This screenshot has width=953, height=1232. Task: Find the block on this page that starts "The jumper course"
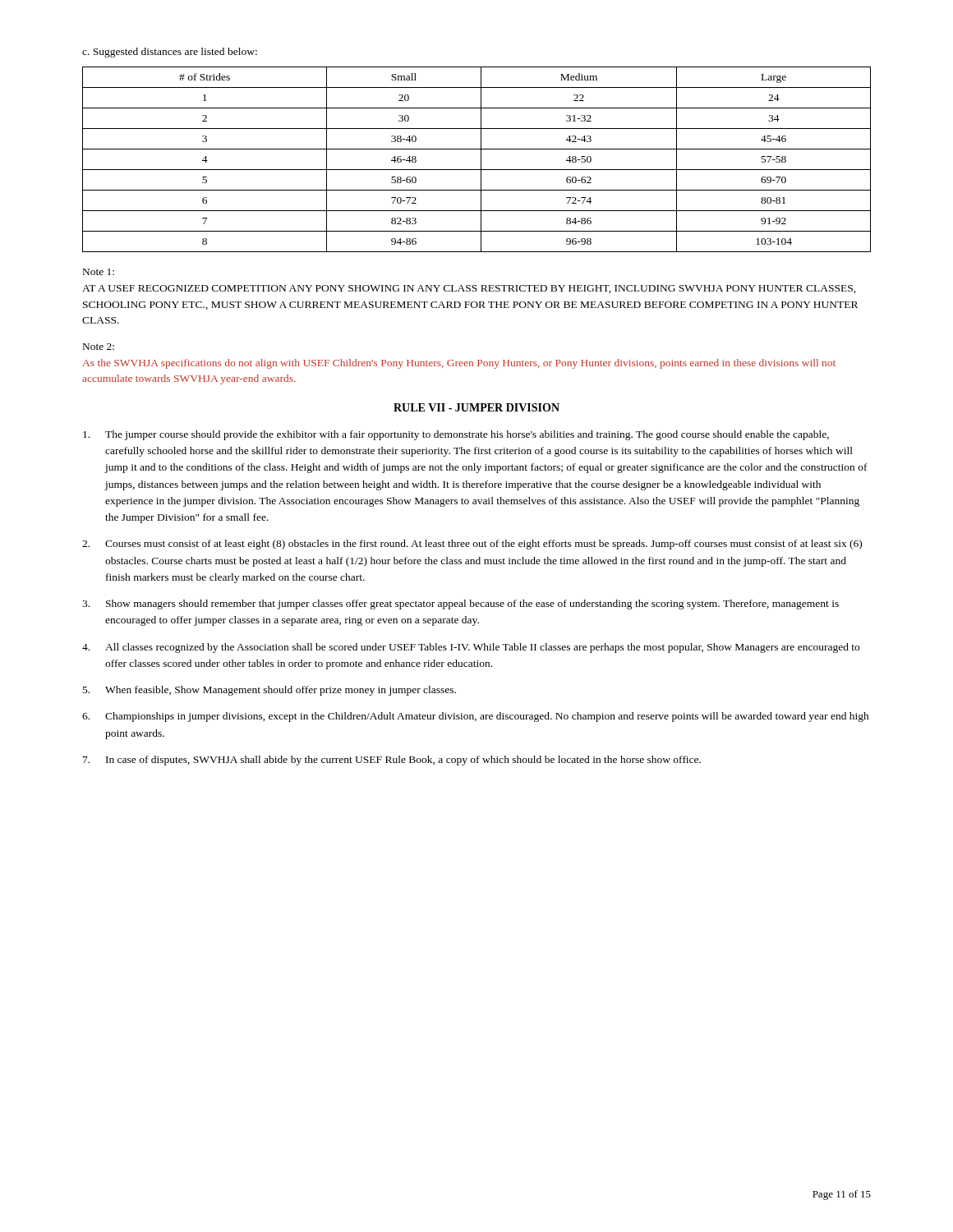pyautogui.click(x=476, y=476)
